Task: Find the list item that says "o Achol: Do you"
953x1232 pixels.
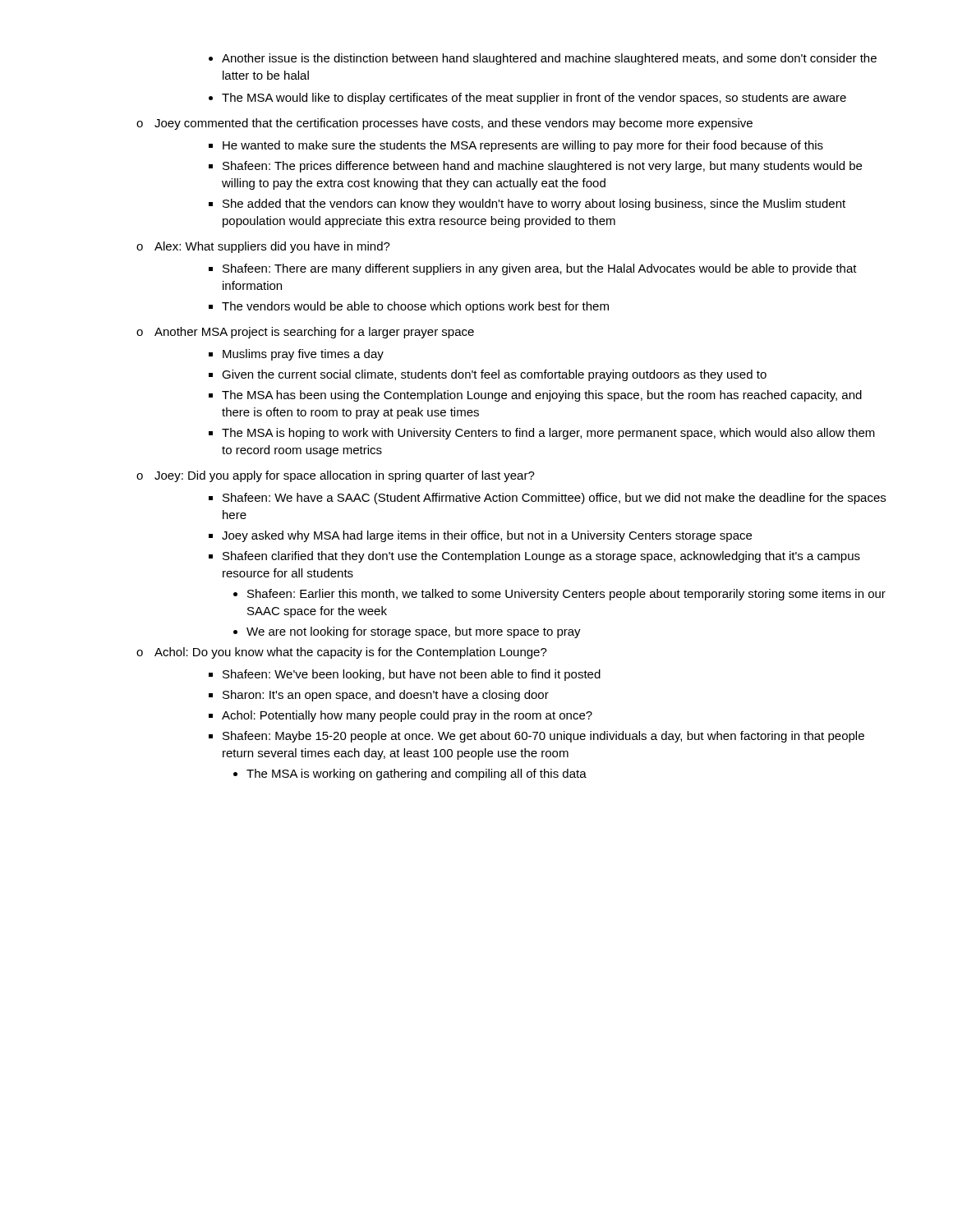Action: point(342,652)
